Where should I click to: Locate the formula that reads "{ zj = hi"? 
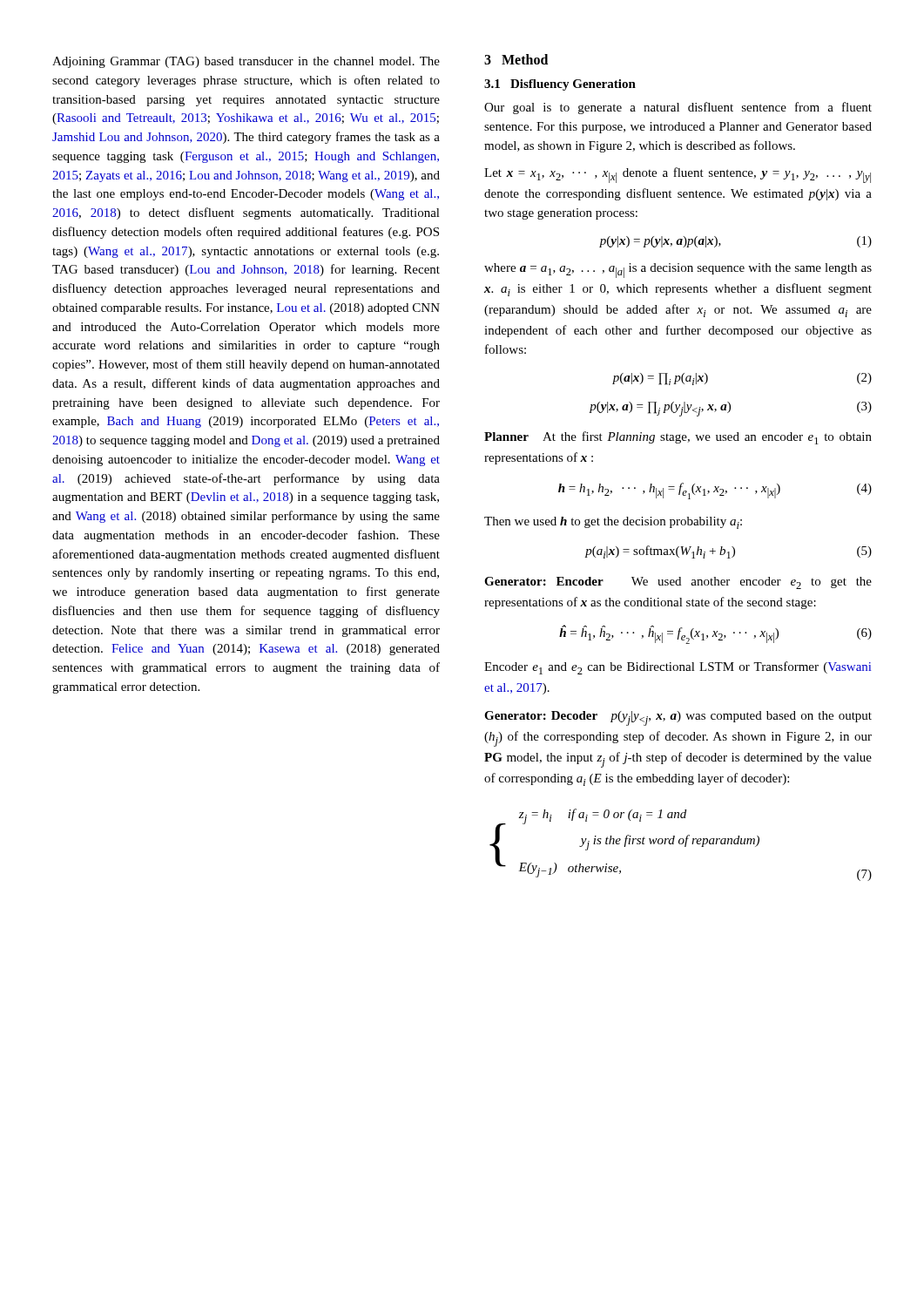678,844
